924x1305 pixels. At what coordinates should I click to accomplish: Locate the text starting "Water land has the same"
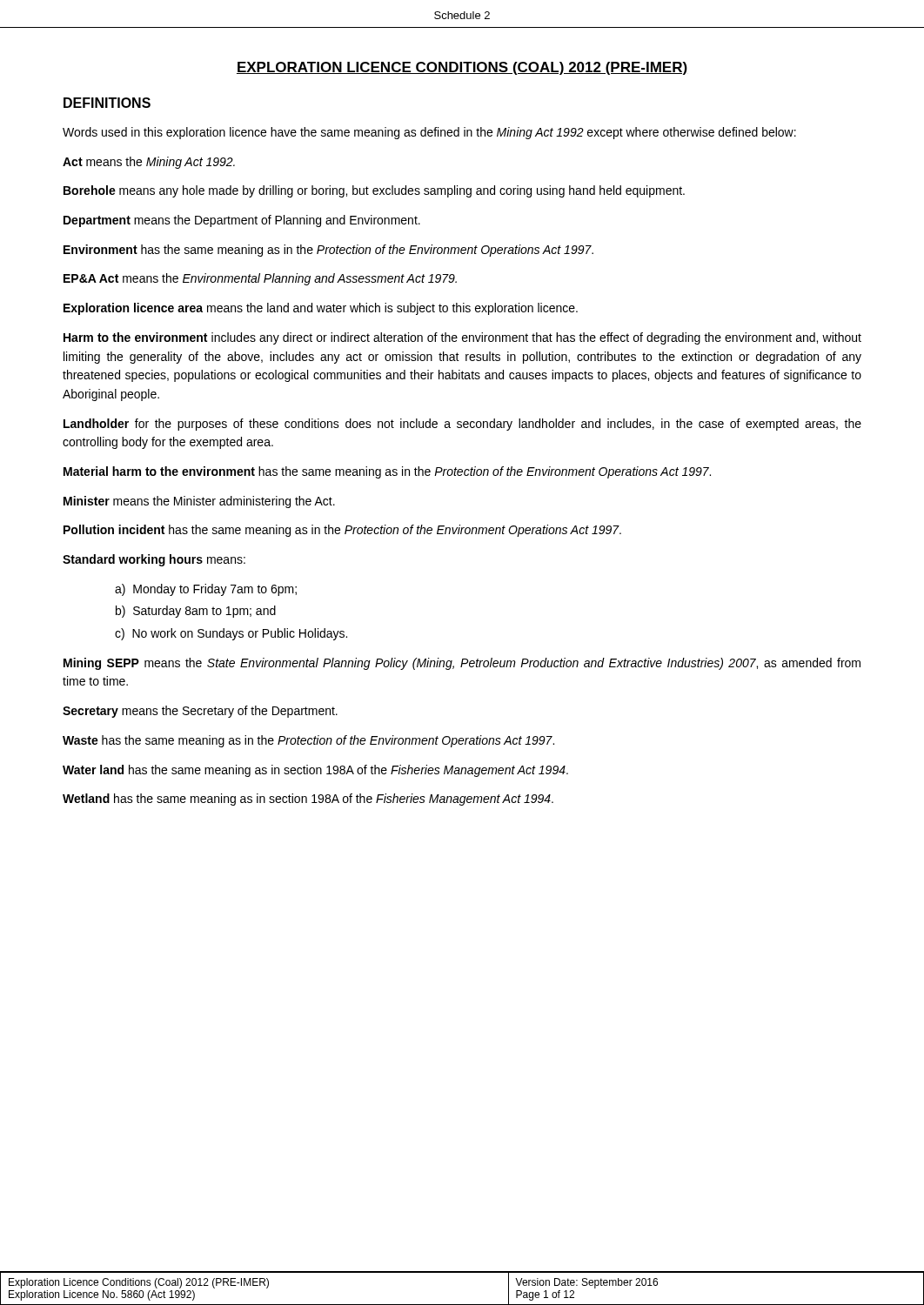[316, 769]
